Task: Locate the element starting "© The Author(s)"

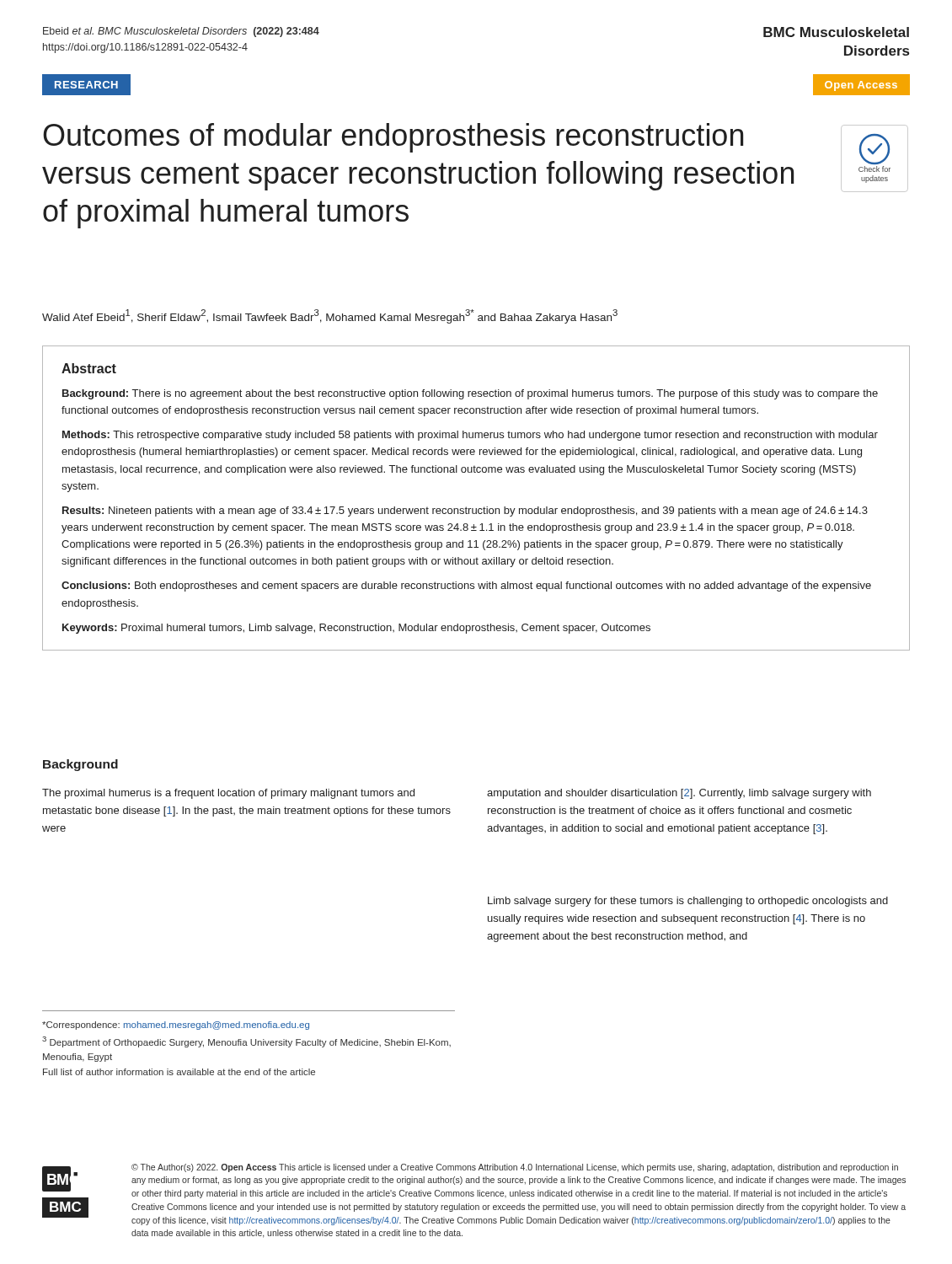Action: click(519, 1200)
